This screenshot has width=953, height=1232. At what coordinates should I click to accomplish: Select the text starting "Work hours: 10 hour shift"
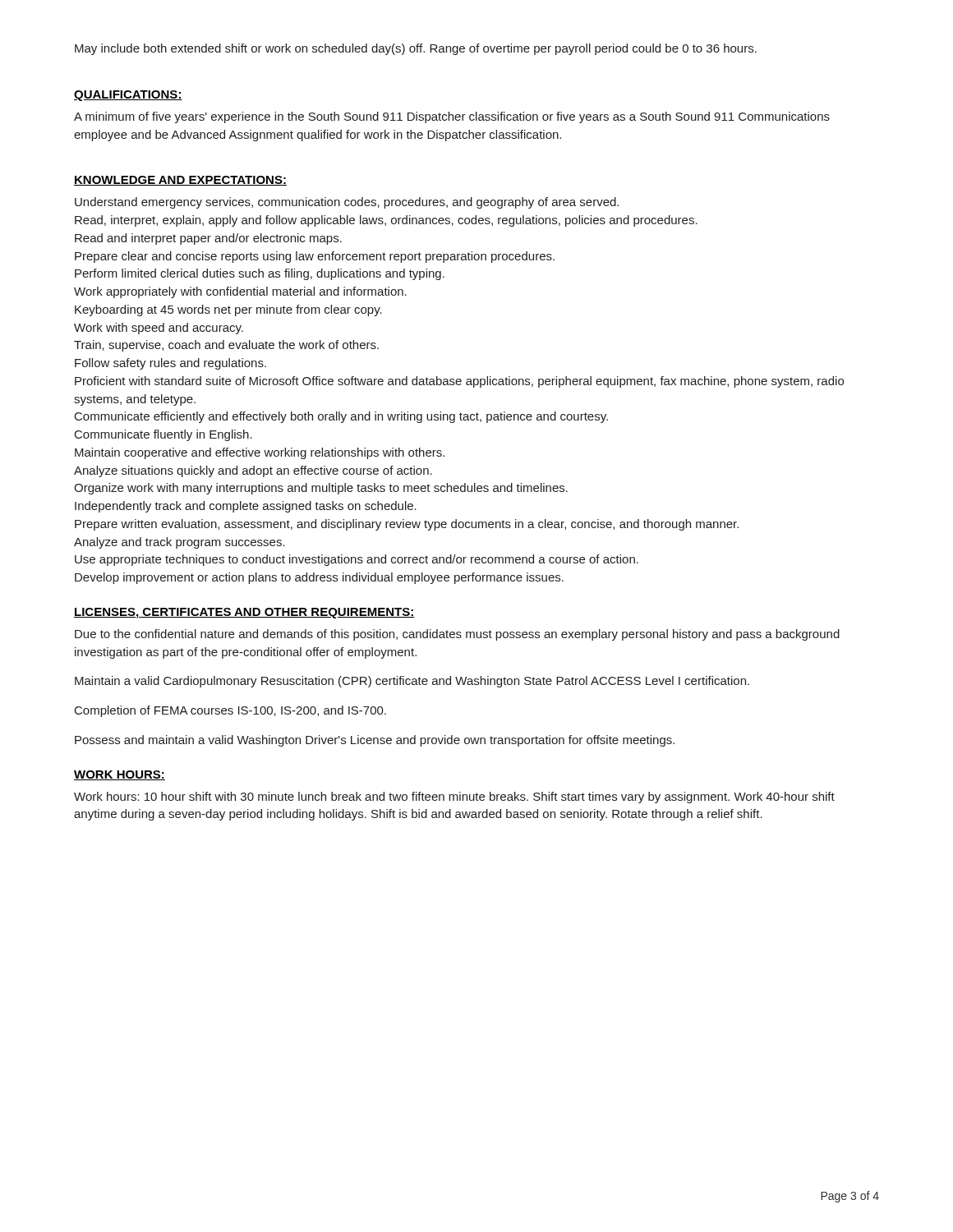click(x=454, y=805)
